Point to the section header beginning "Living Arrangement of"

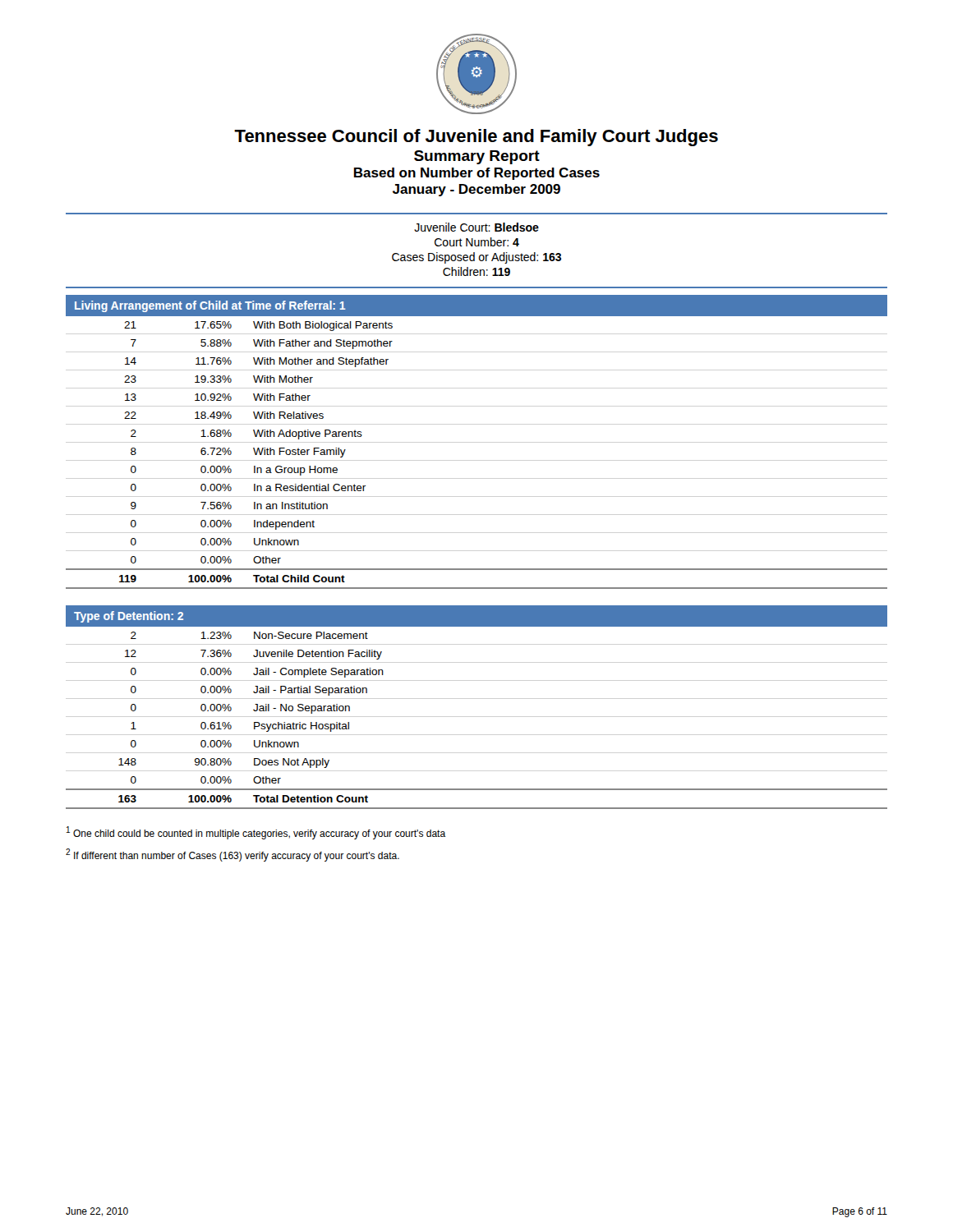[210, 306]
